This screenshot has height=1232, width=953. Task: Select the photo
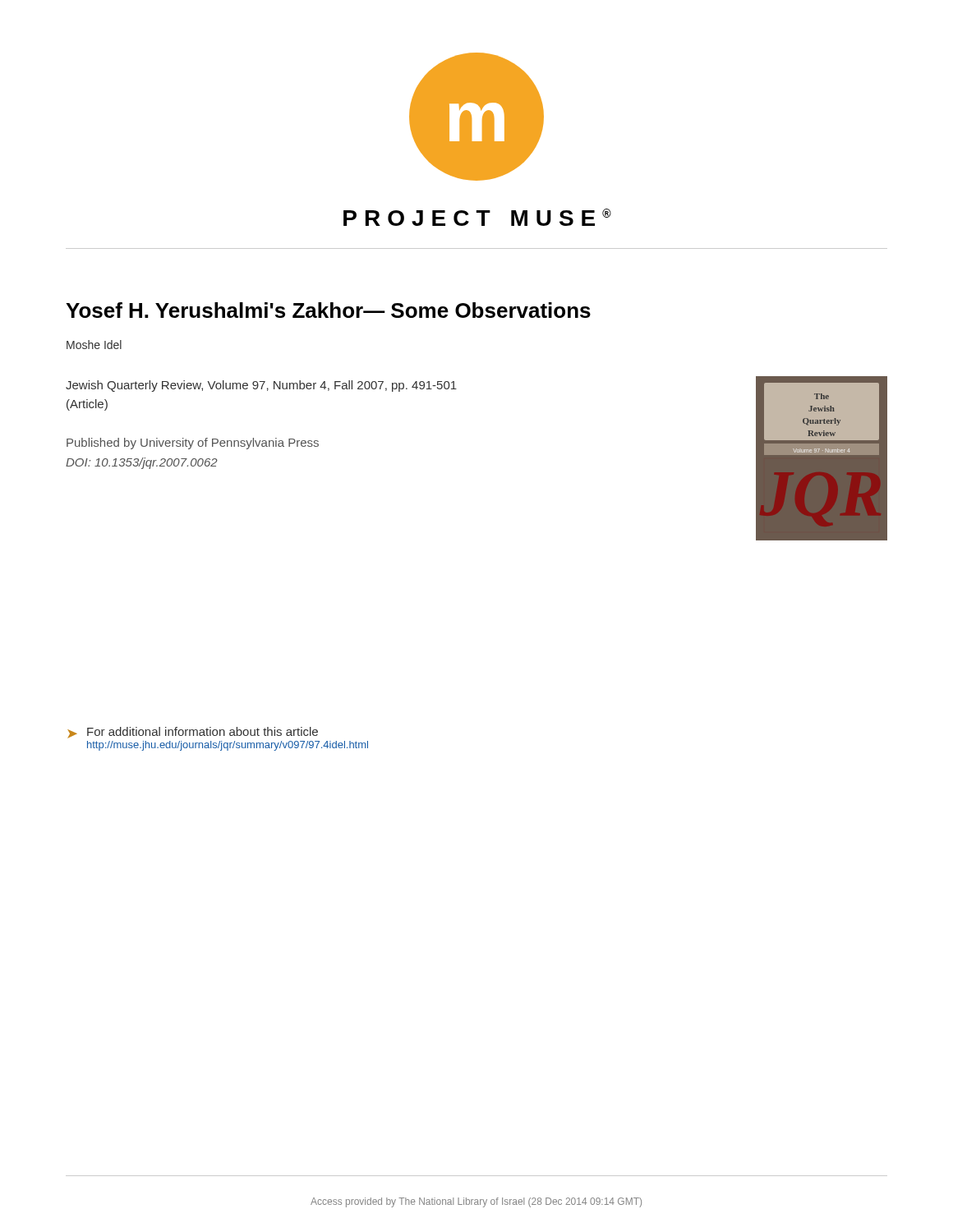coord(822,460)
